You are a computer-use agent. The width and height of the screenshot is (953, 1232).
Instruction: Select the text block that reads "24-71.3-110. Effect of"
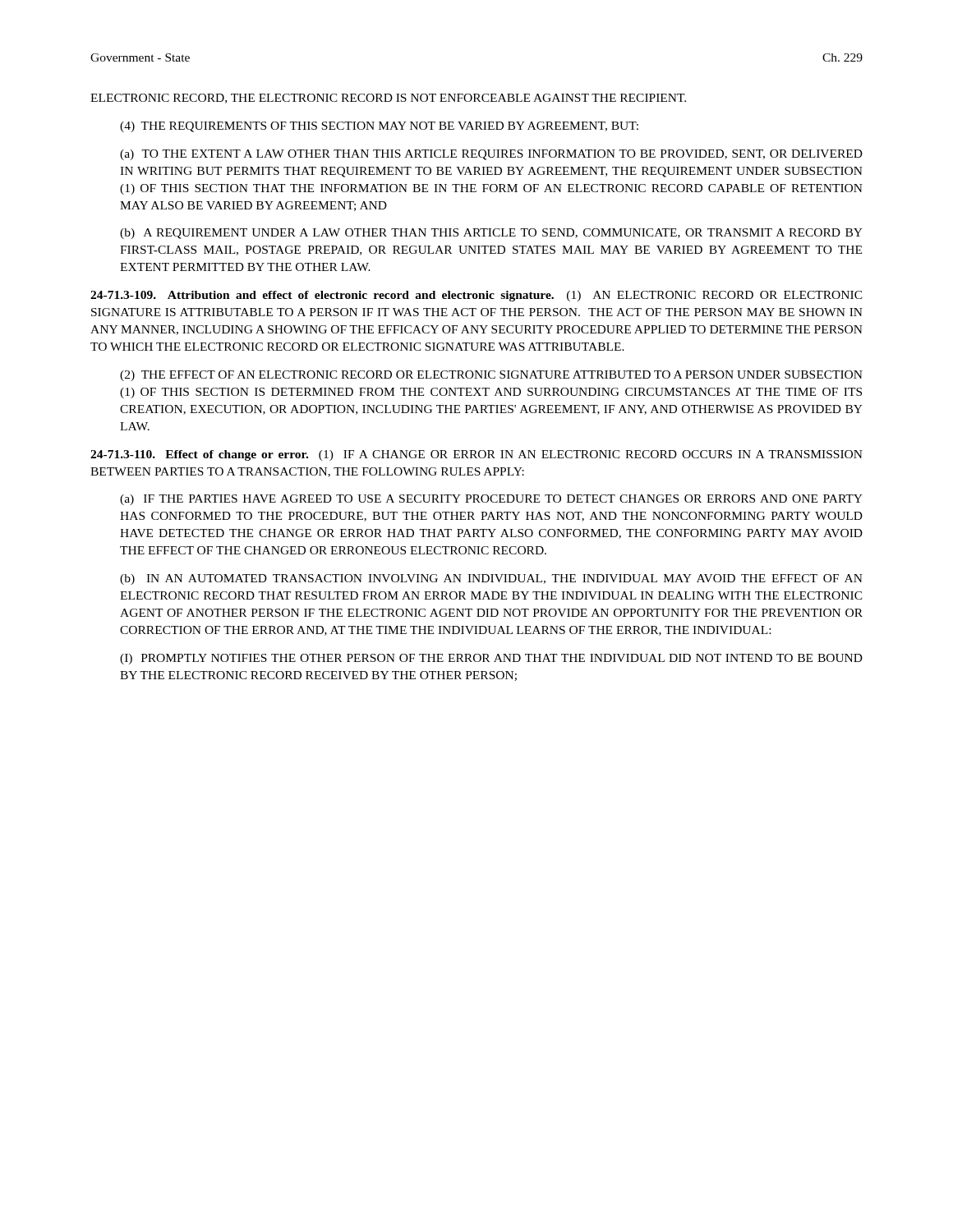tap(476, 463)
